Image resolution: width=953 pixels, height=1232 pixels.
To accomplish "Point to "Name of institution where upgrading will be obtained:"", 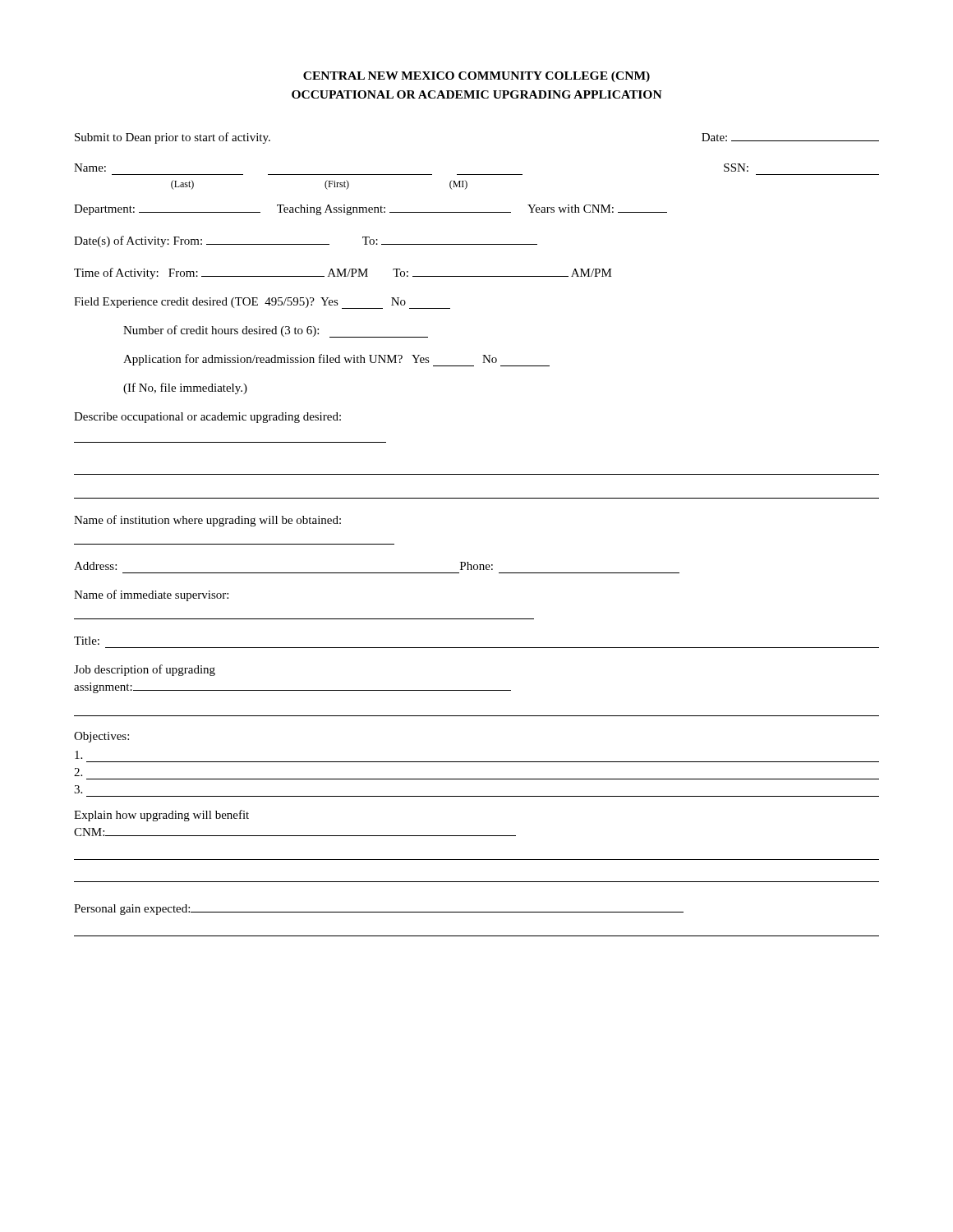I will [x=208, y=519].
